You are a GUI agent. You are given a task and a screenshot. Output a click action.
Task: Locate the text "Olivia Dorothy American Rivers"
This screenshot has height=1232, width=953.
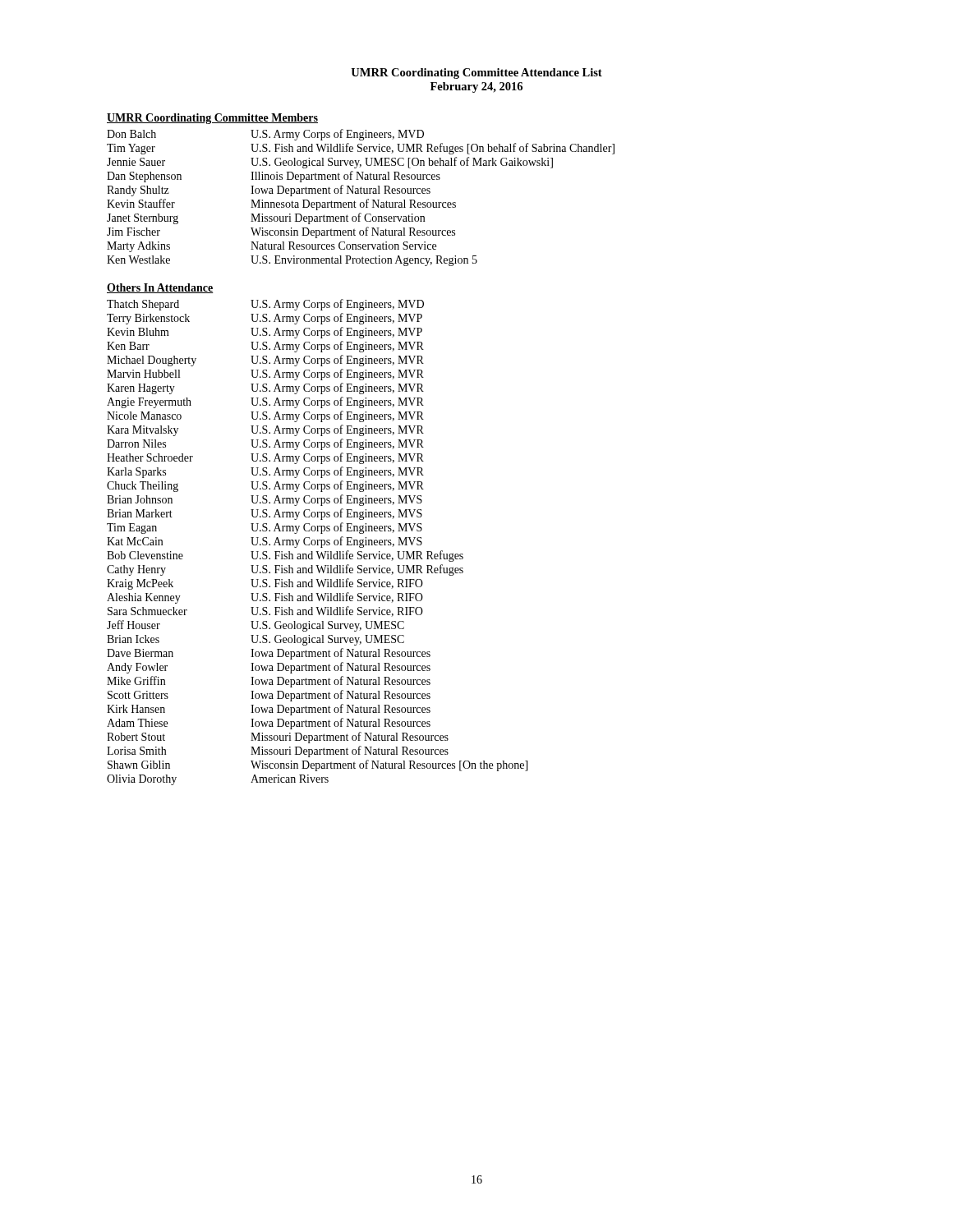pyautogui.click(x=476, y=779)
